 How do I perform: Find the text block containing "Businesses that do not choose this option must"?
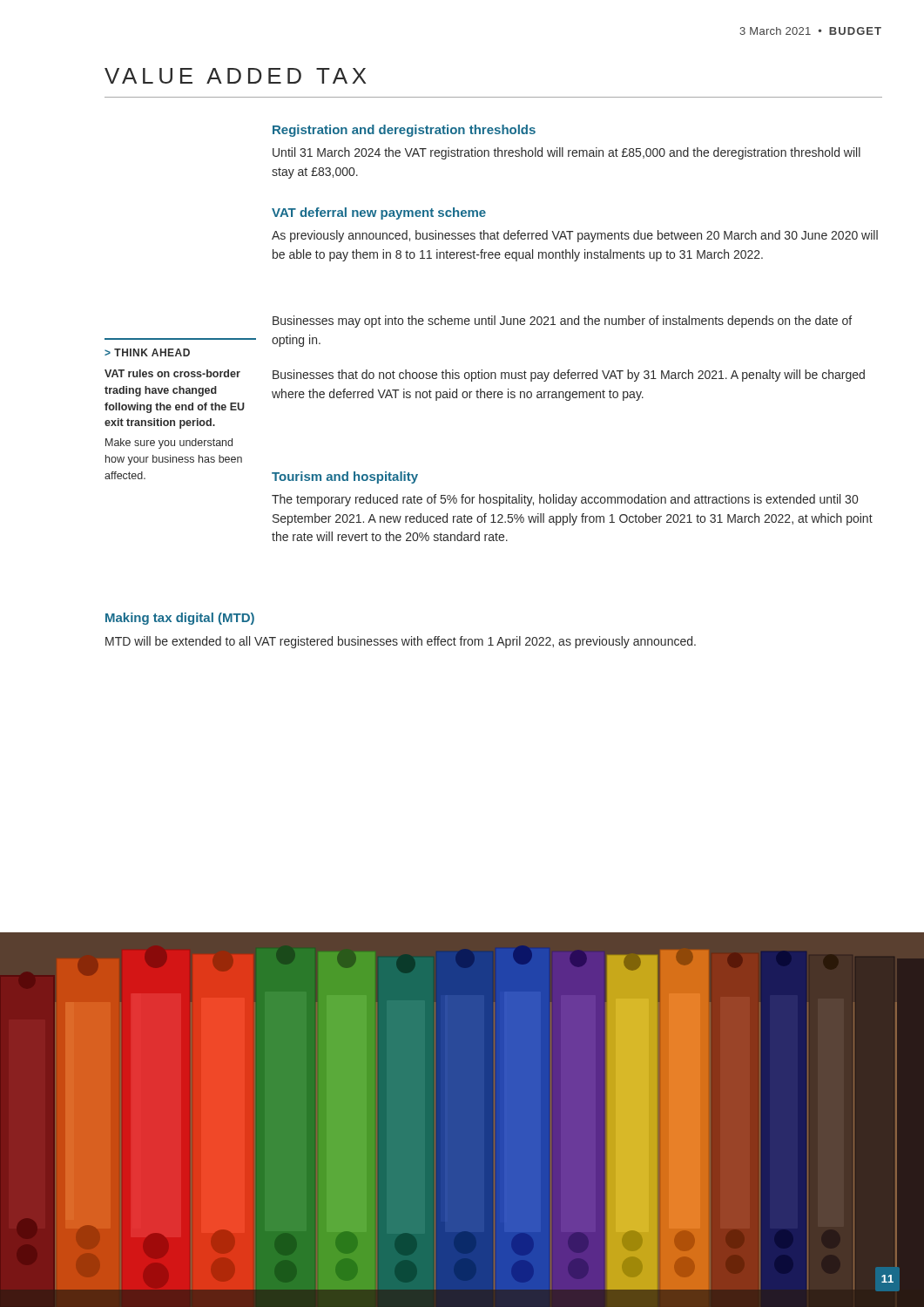[x=577, y=385]
